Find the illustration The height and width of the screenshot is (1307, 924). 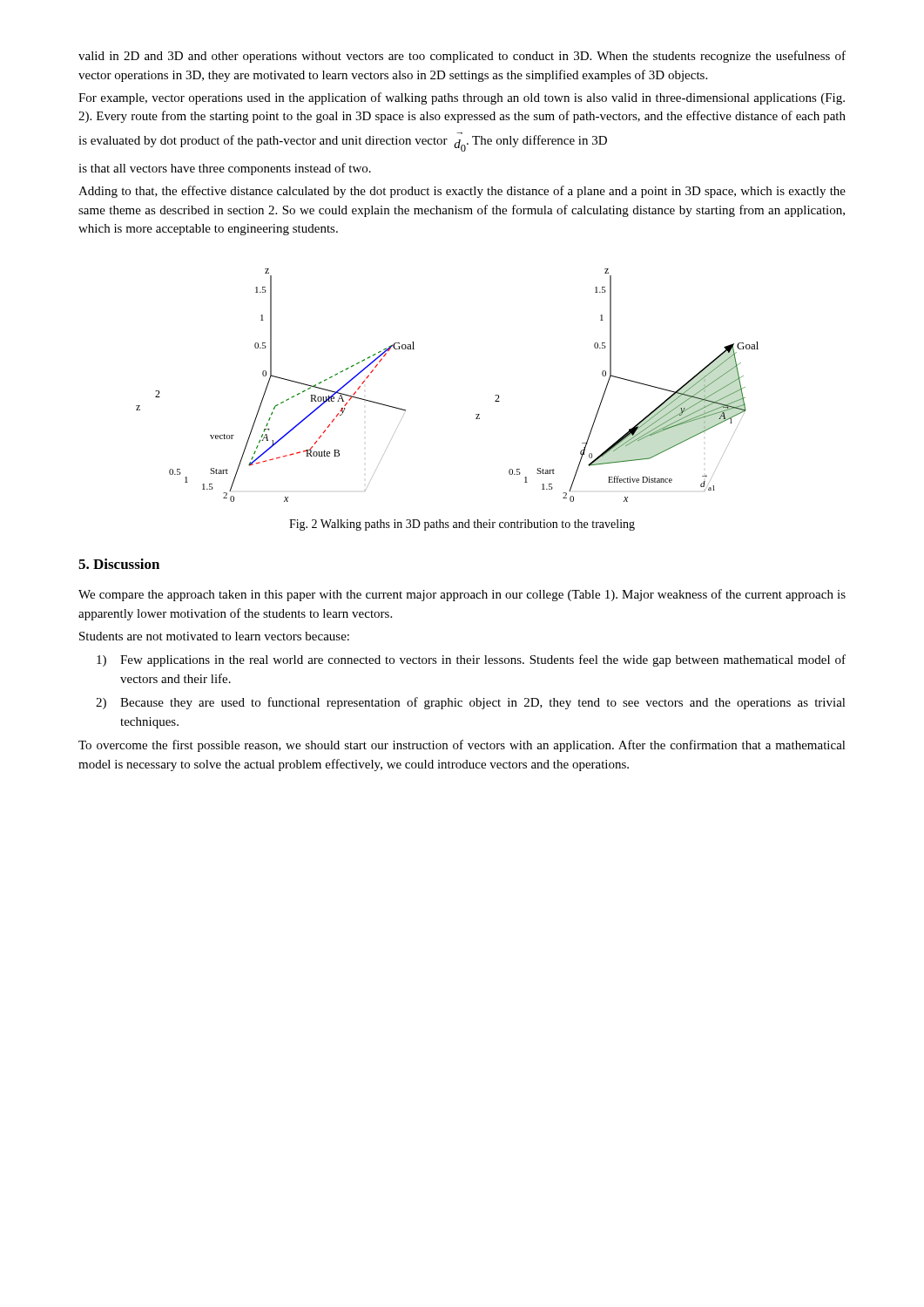point(462,395)
